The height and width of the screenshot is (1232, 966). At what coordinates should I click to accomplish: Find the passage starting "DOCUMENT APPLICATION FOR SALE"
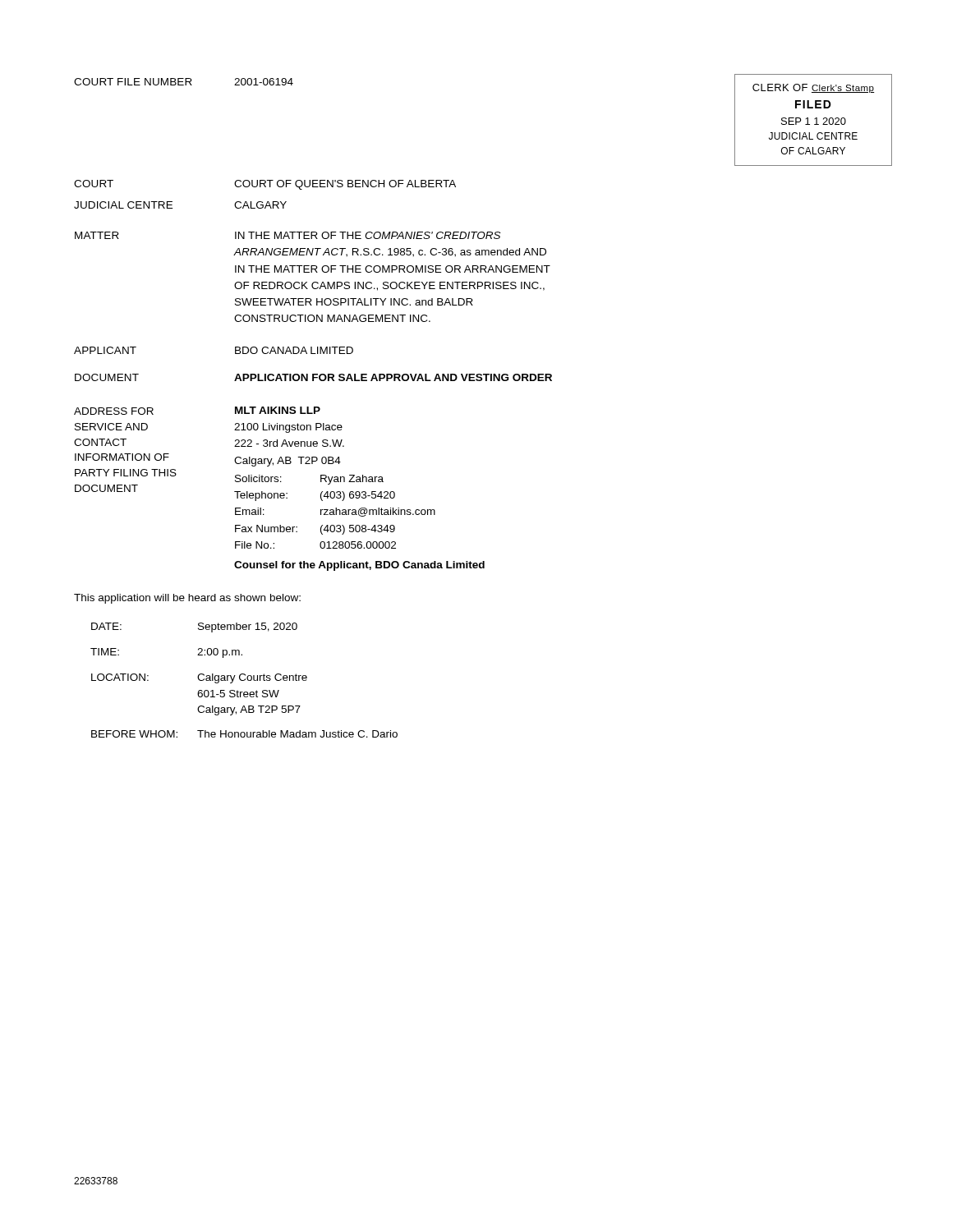[x=483, y=378]
